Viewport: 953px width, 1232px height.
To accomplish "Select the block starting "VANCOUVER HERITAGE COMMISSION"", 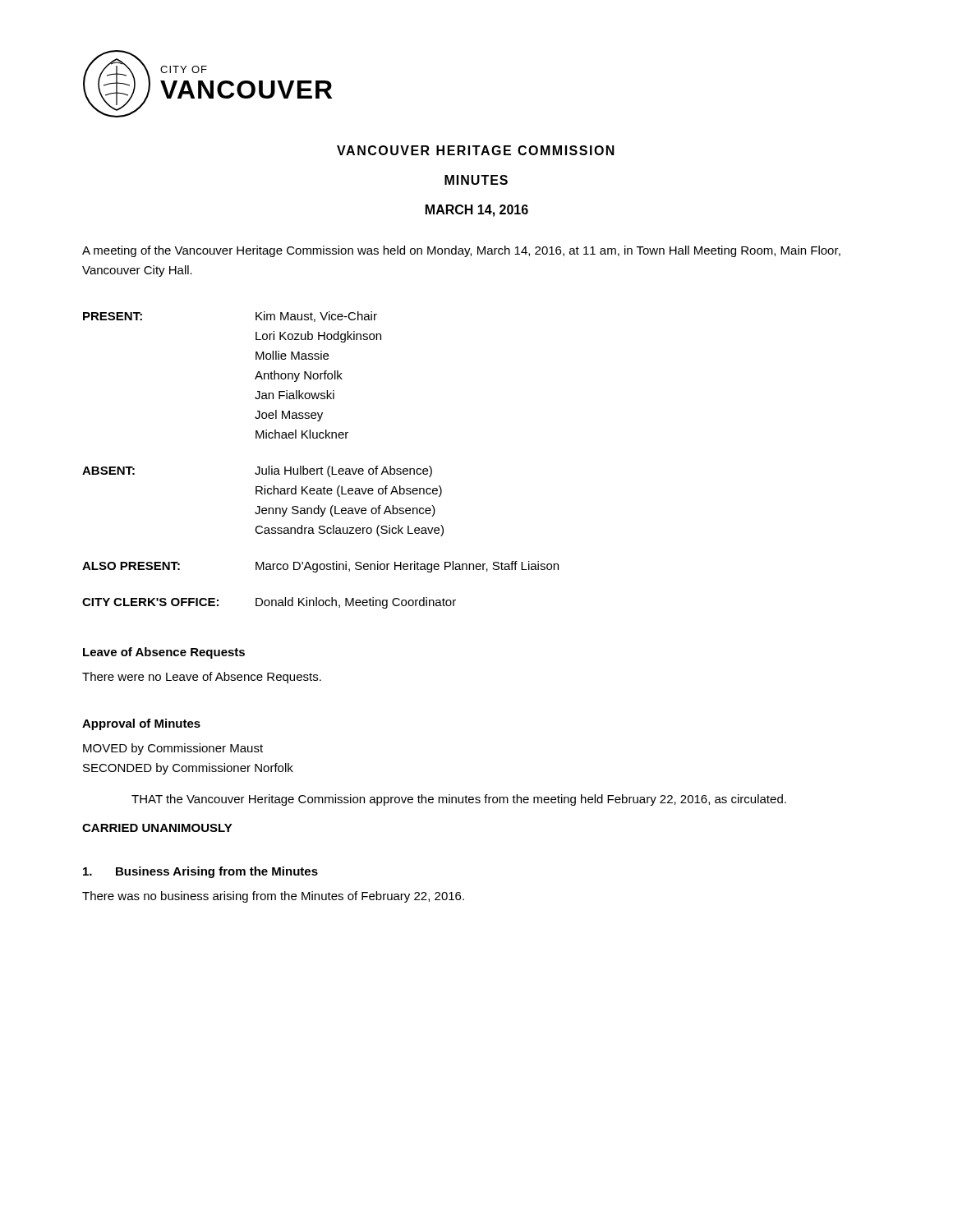I will click(476, 151).
